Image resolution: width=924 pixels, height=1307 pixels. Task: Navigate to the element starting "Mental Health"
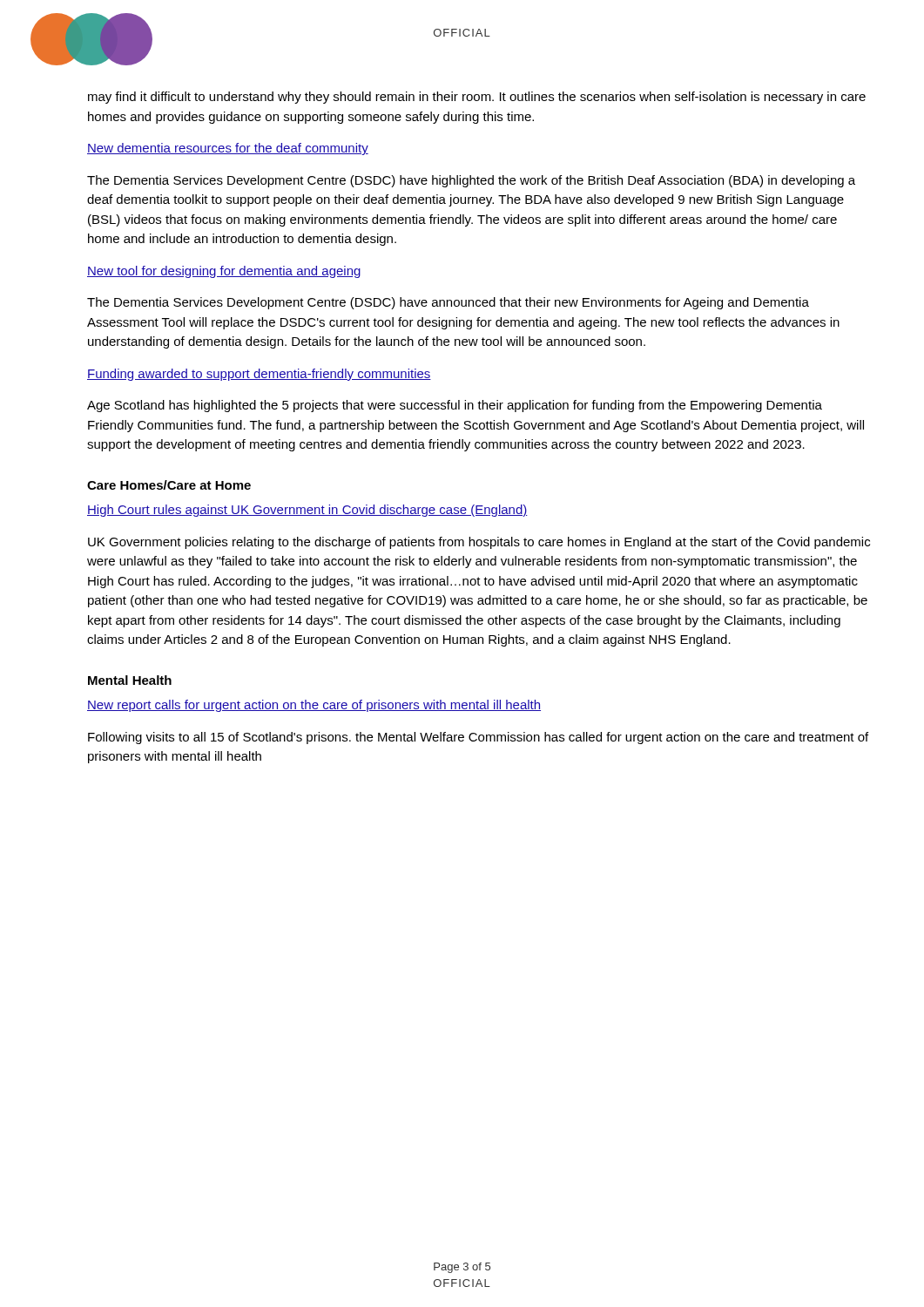pos(130,680)
